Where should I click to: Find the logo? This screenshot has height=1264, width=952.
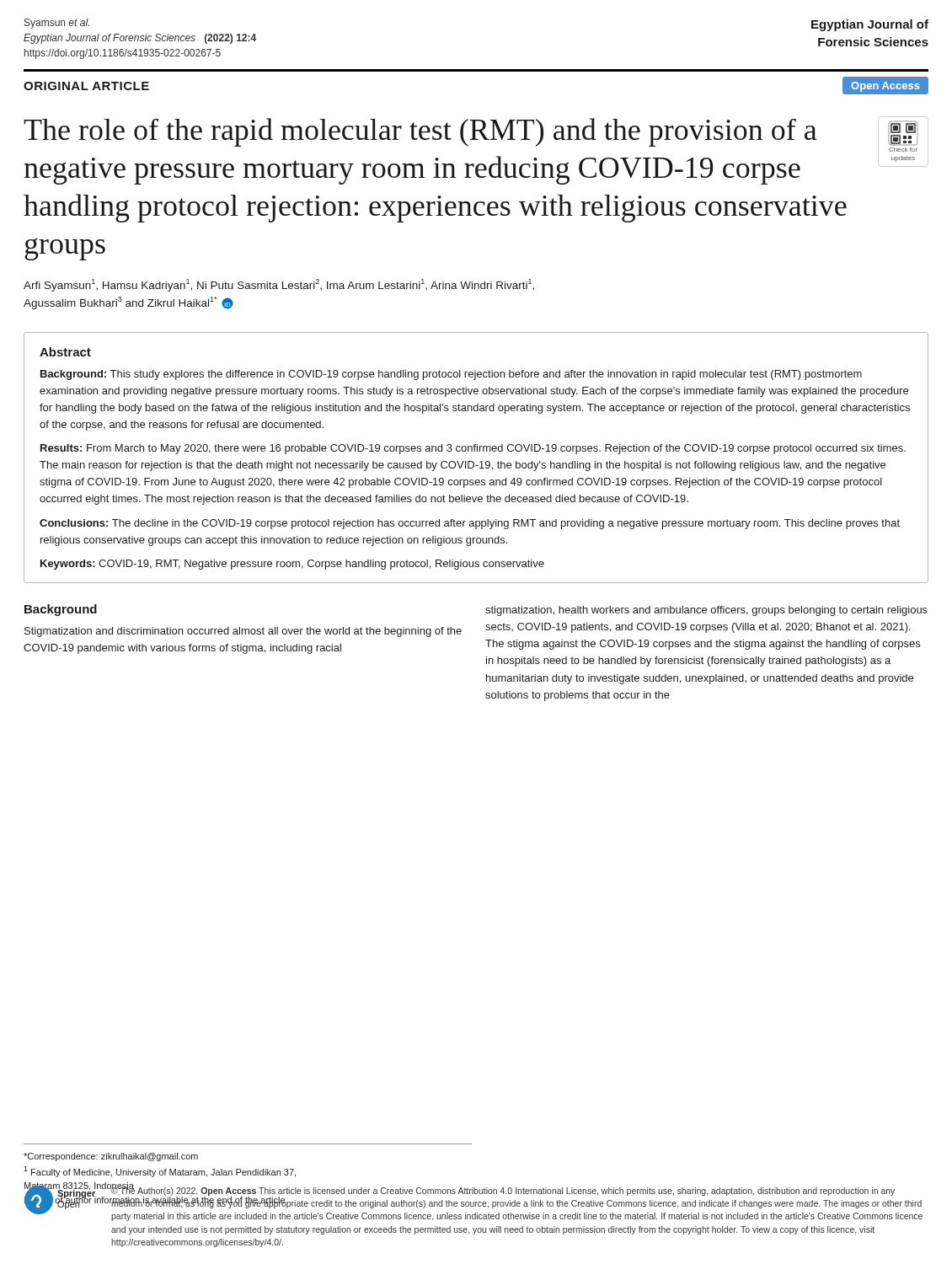[61, 1201]
